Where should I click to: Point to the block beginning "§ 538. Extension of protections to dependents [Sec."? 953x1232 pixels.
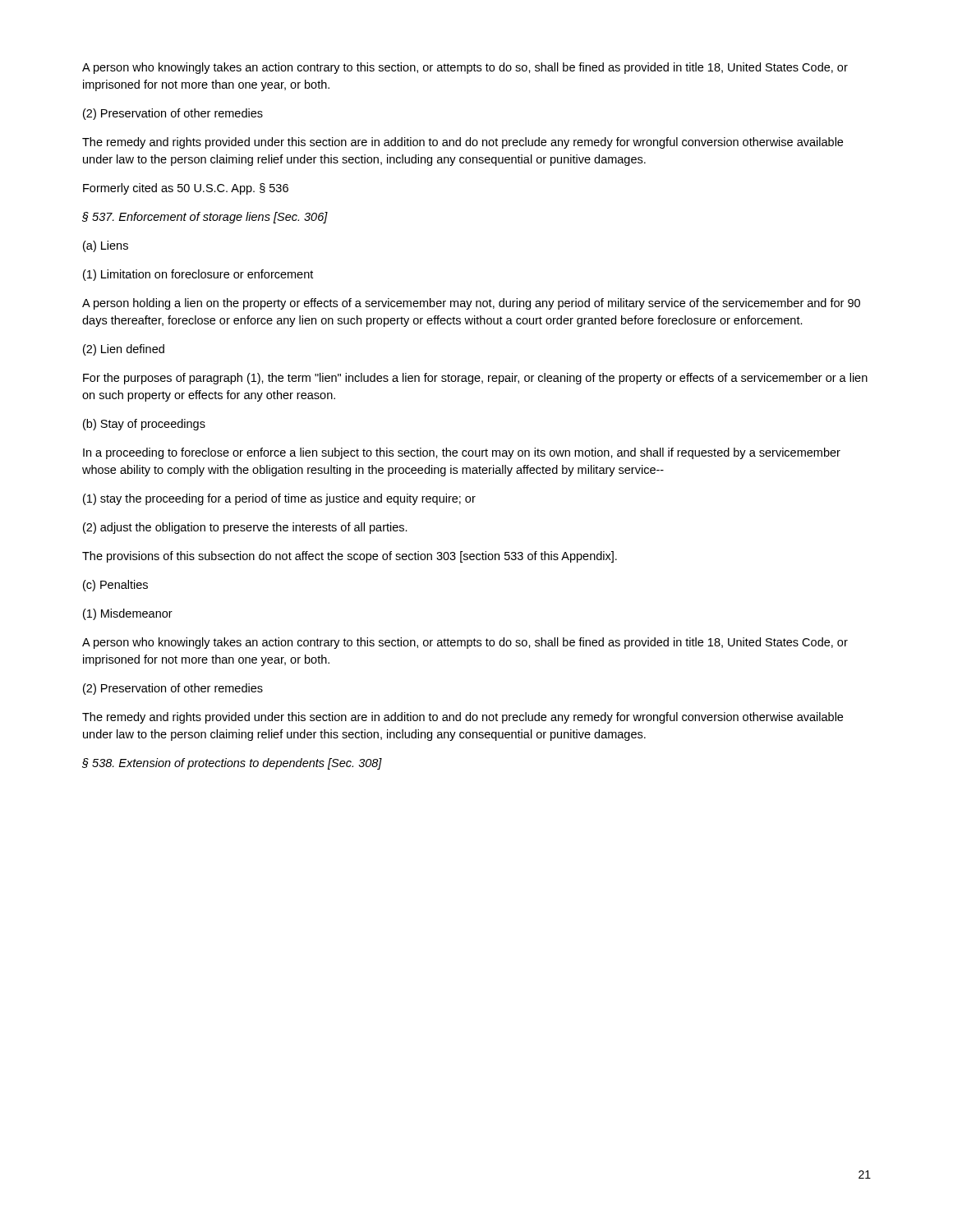point(232,763)
